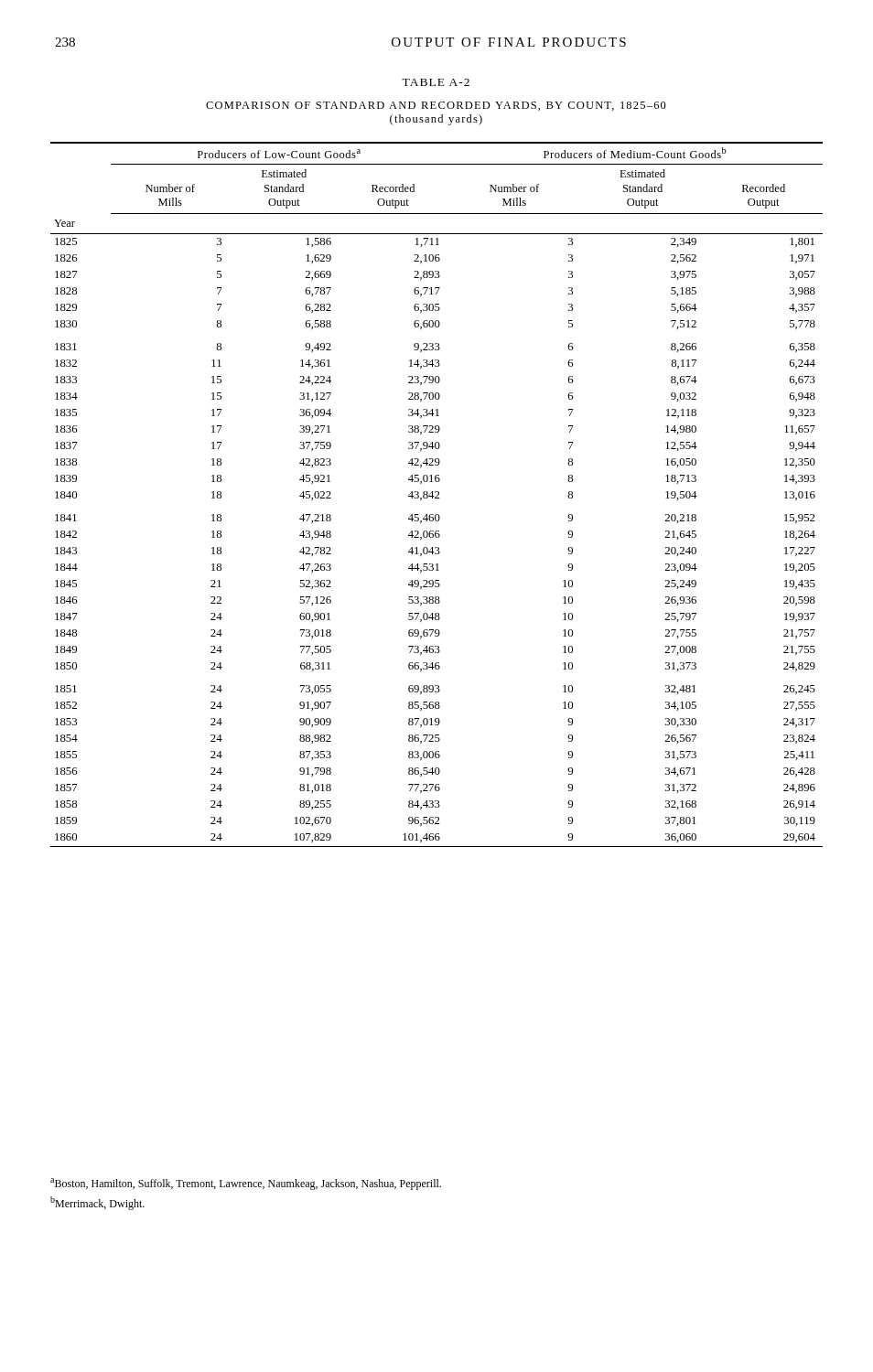The width and height of the screenshot is (873, 1372).
Task: Locate the table with the text "Number of Mills"
Action: pos(436,494)
